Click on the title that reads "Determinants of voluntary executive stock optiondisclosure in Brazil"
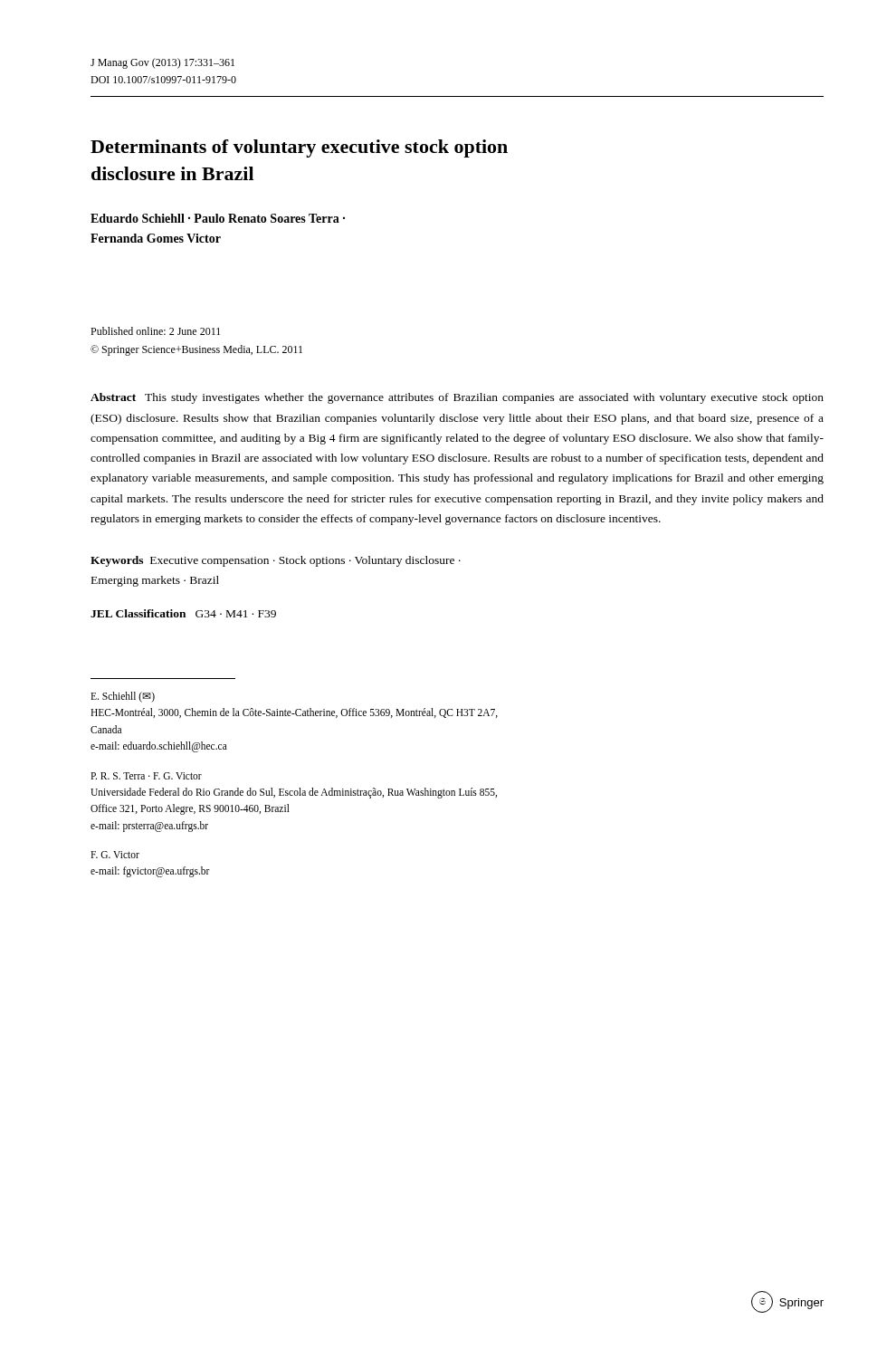Viewport: 896px width, 1358px height. [x=457, y=160]
